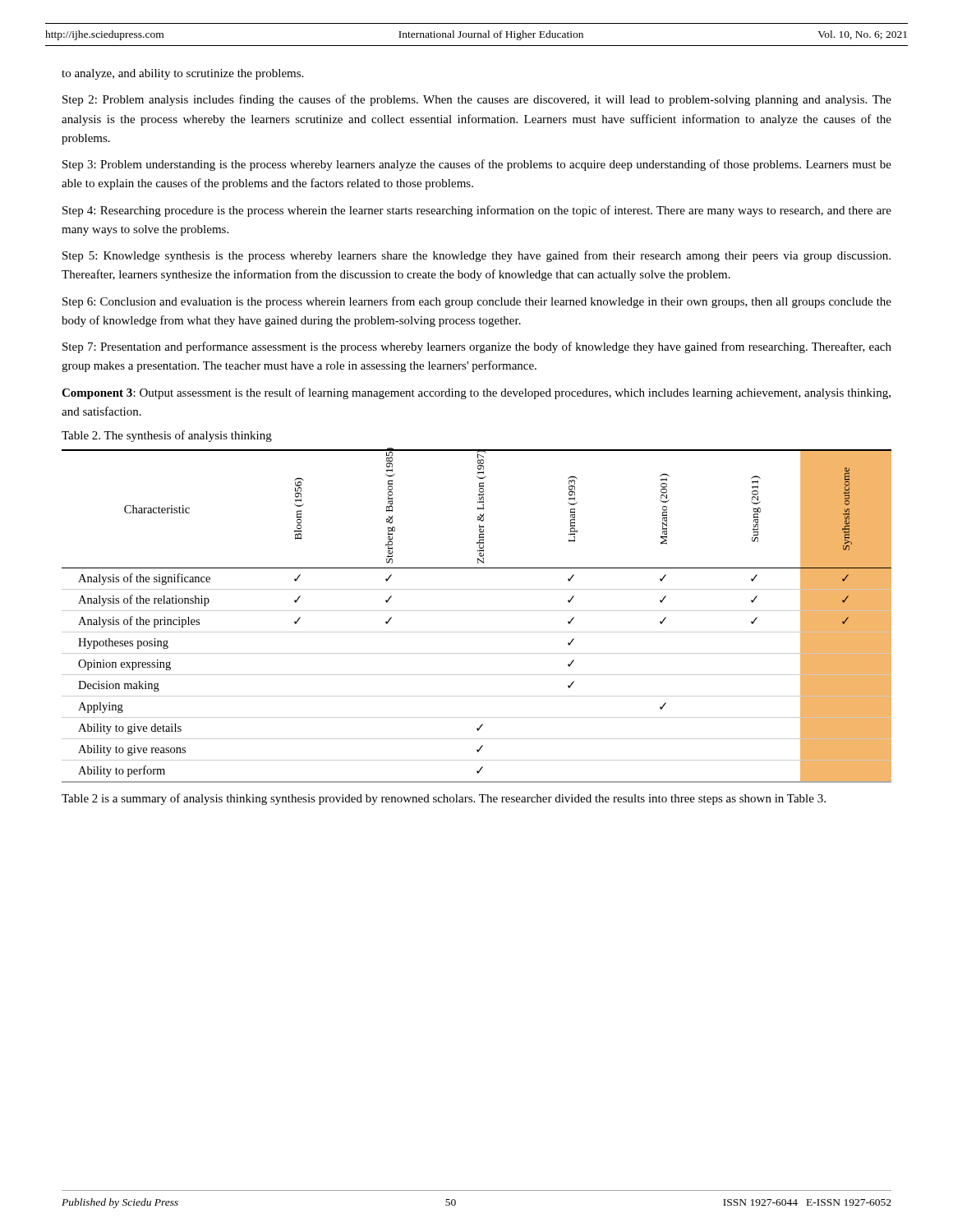The image size is (953, 1232).
Task: Select the text block with the text "Step 7: Presentation and performance assessment is the"
Action: click(476, 356)
